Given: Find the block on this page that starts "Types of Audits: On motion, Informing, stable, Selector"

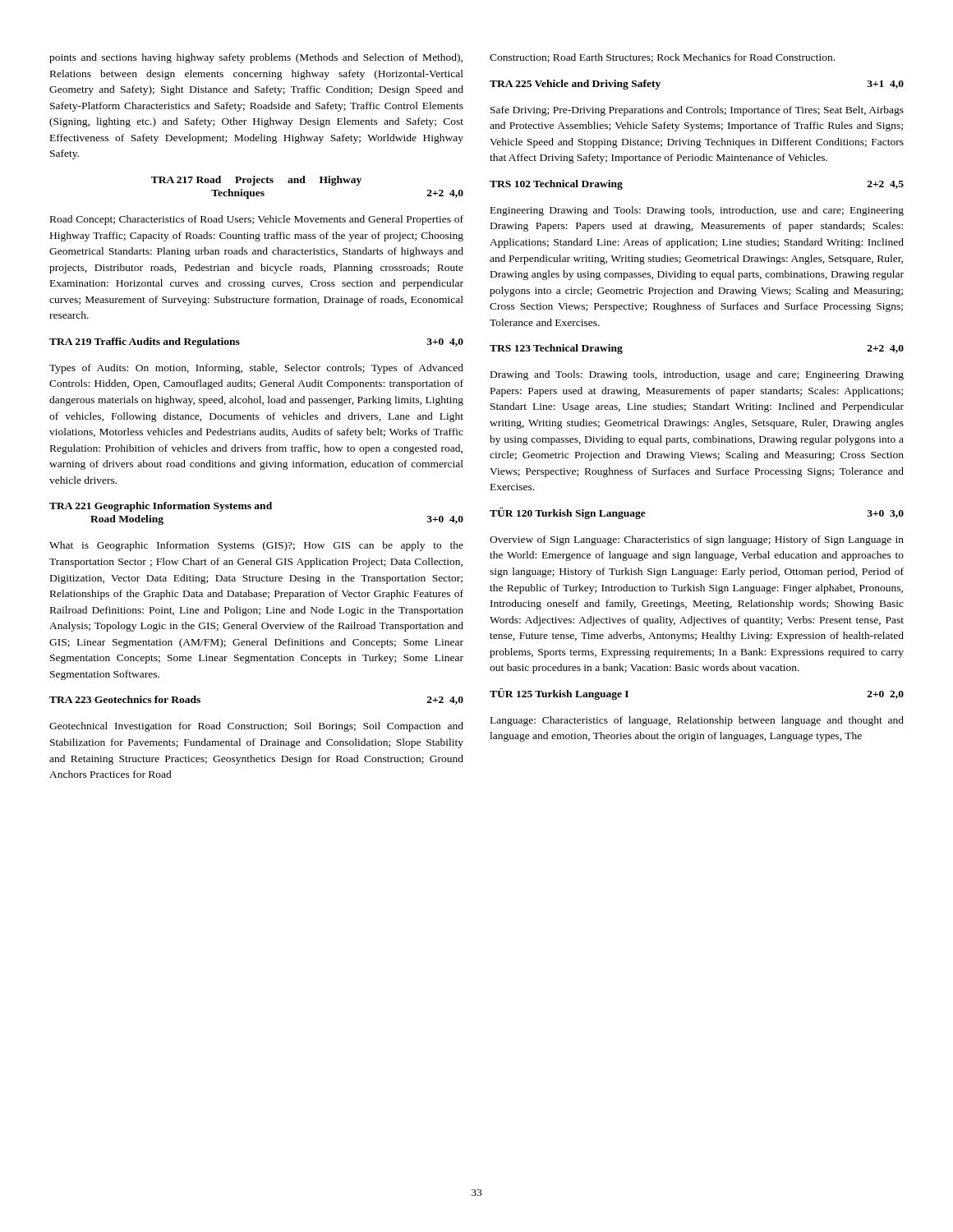Looking at the screenshot, I should click(256, 424).
